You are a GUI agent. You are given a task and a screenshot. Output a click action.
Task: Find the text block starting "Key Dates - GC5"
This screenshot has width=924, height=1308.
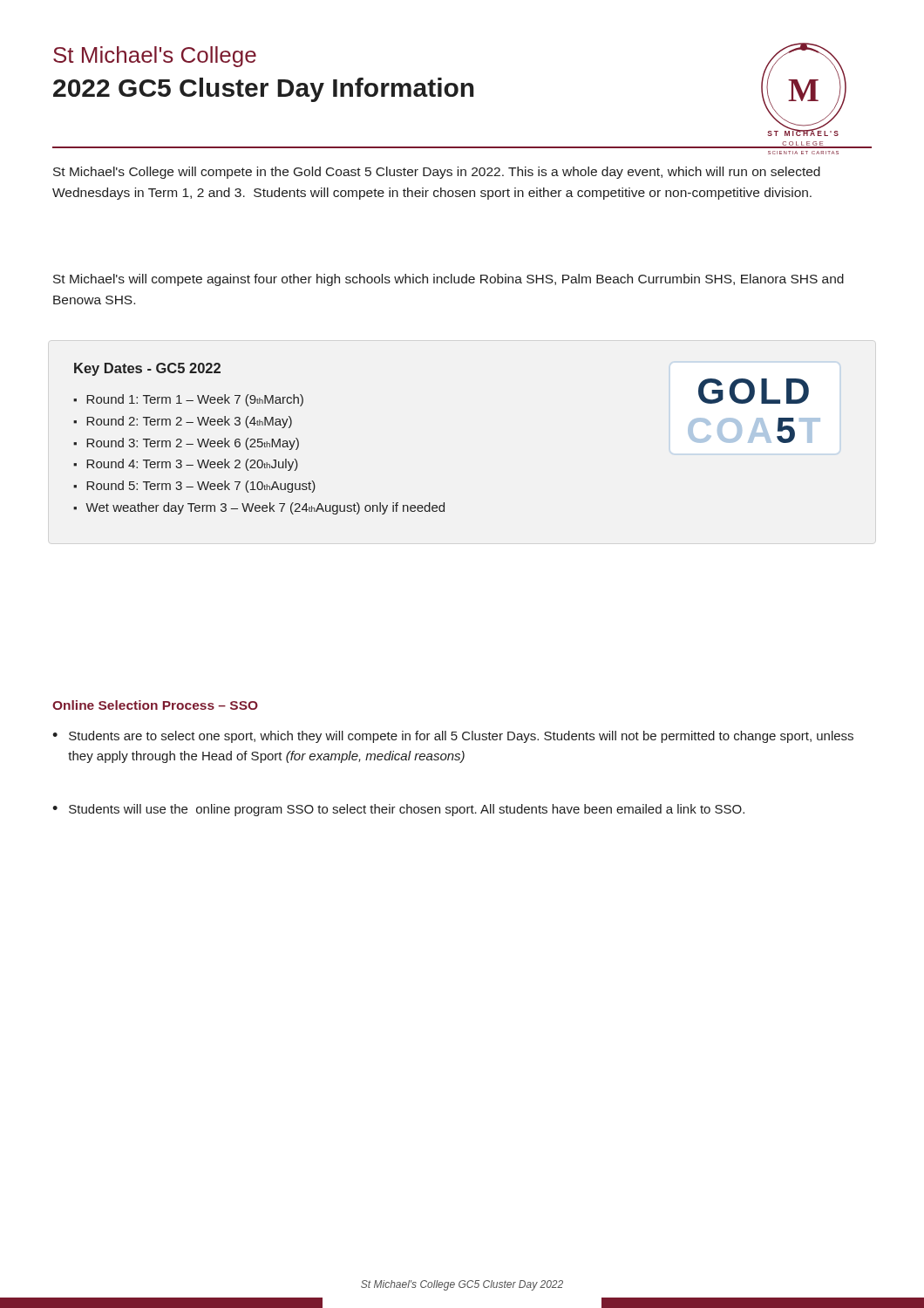pyautogui.click(x=147, y=368)
